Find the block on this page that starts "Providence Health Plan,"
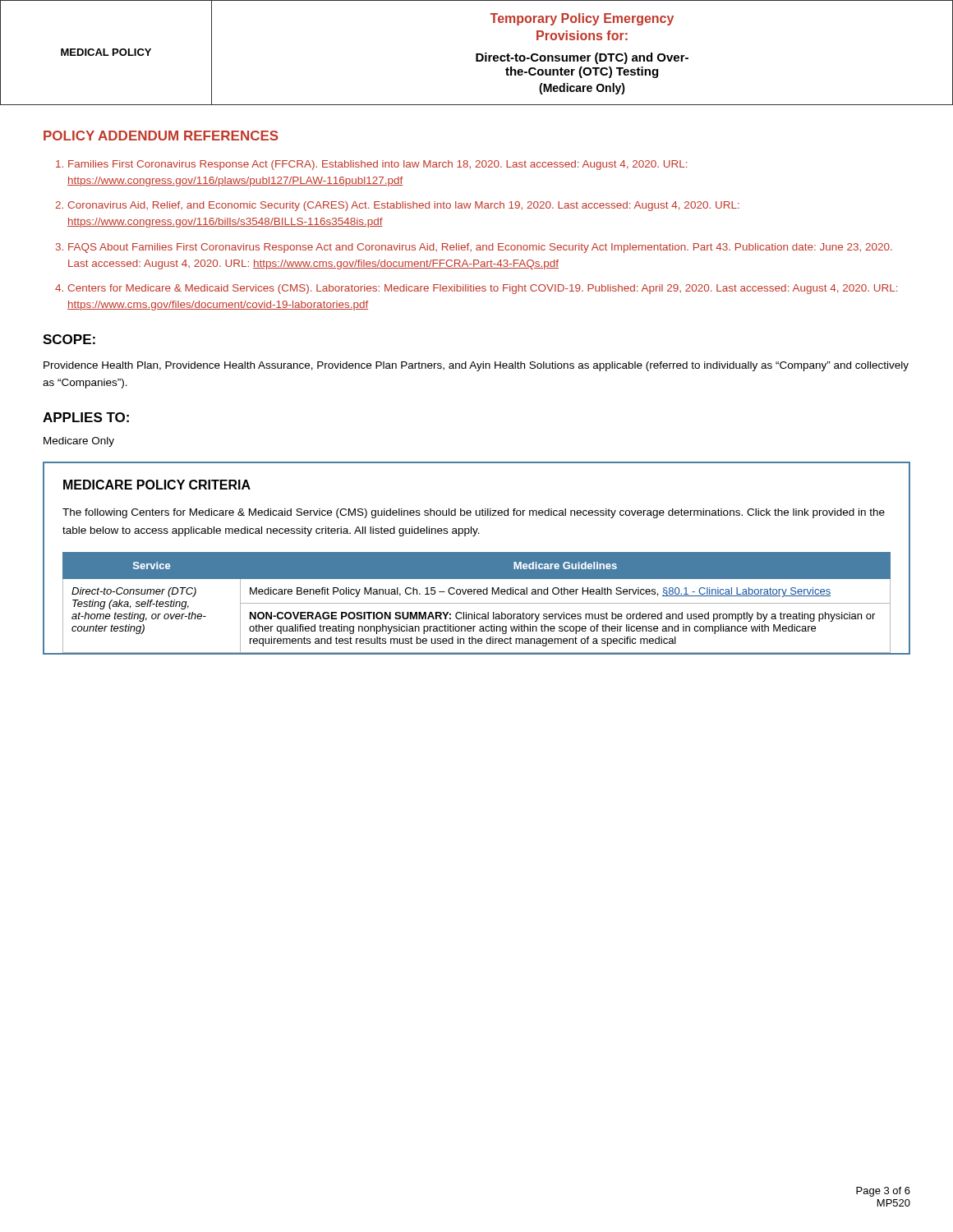The width and height of the screenshot is (953, 1232). pos(476,374)
